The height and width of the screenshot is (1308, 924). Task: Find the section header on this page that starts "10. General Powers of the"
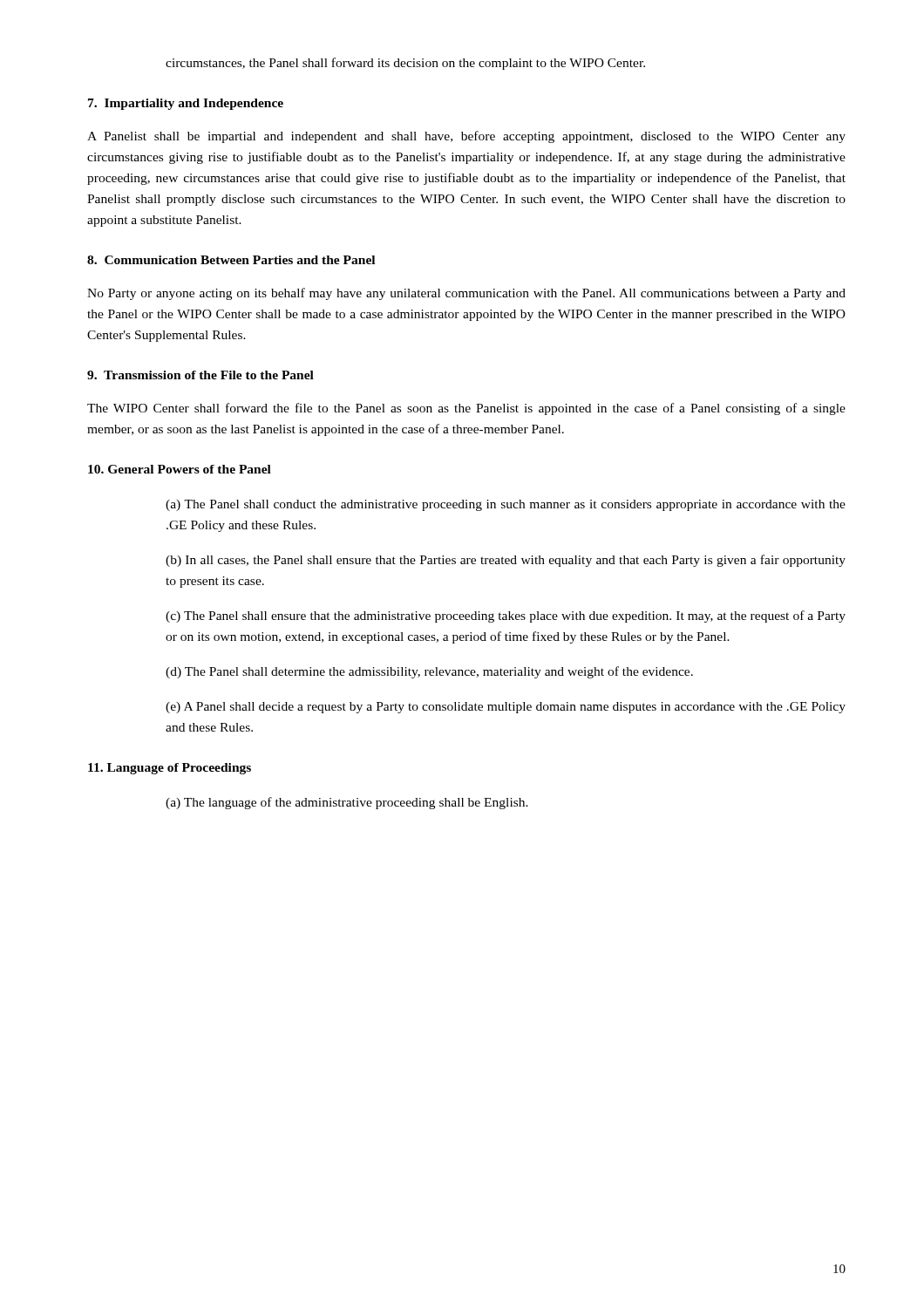pyautogui.click(x=180, y=469)
